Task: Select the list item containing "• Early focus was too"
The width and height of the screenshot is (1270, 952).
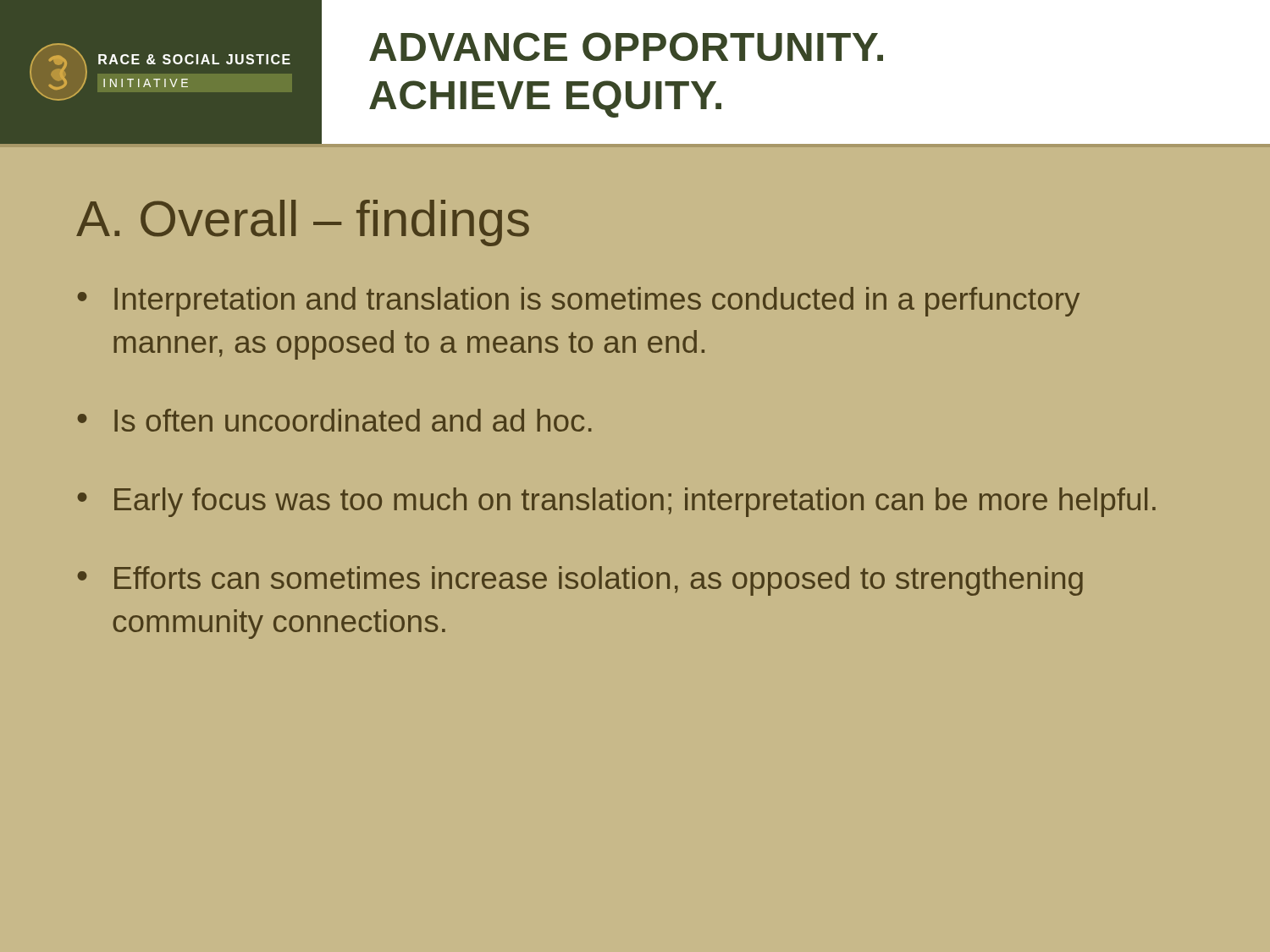Action: tap(617, 500)
